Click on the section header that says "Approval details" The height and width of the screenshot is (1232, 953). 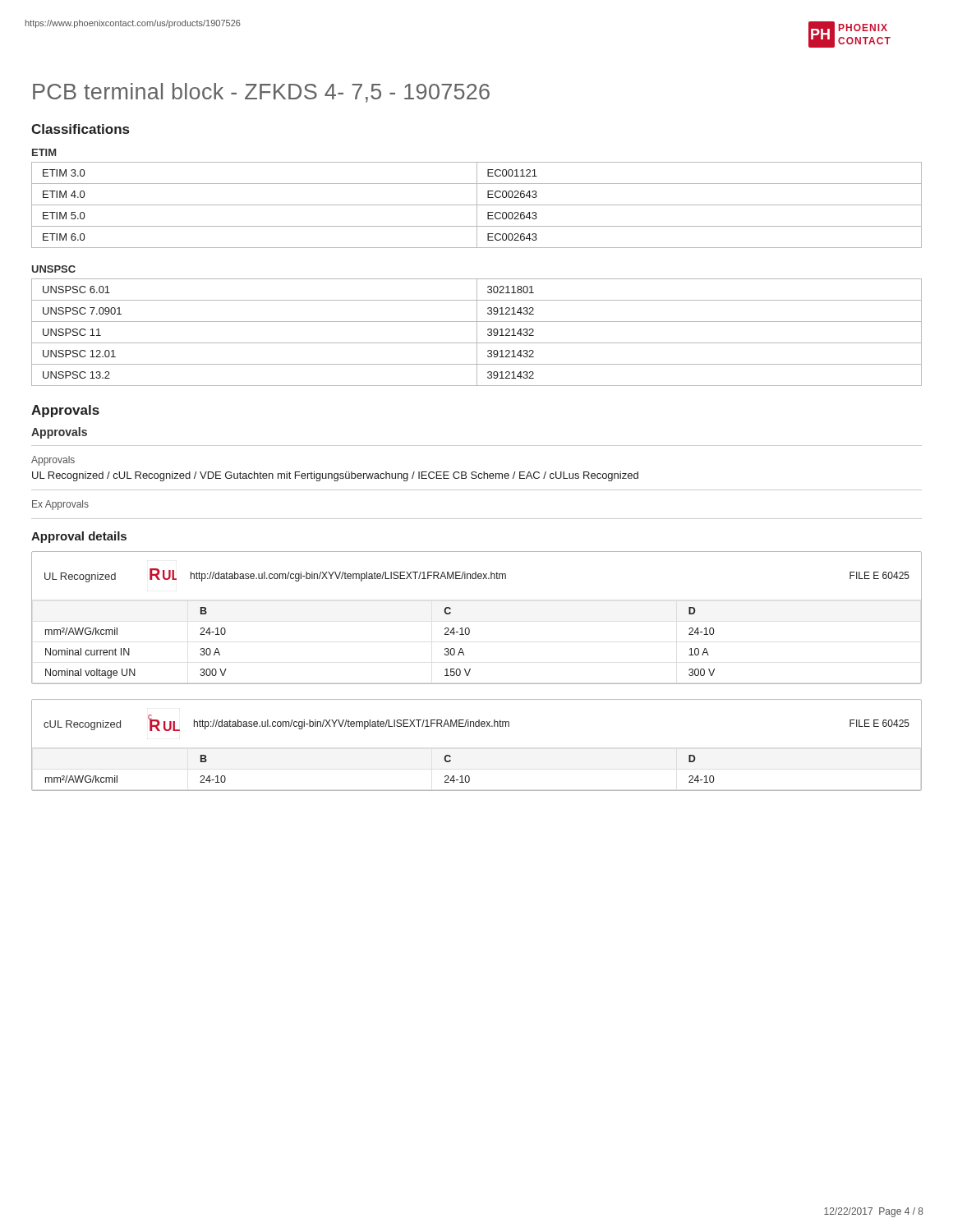click(x=79, y=536)
